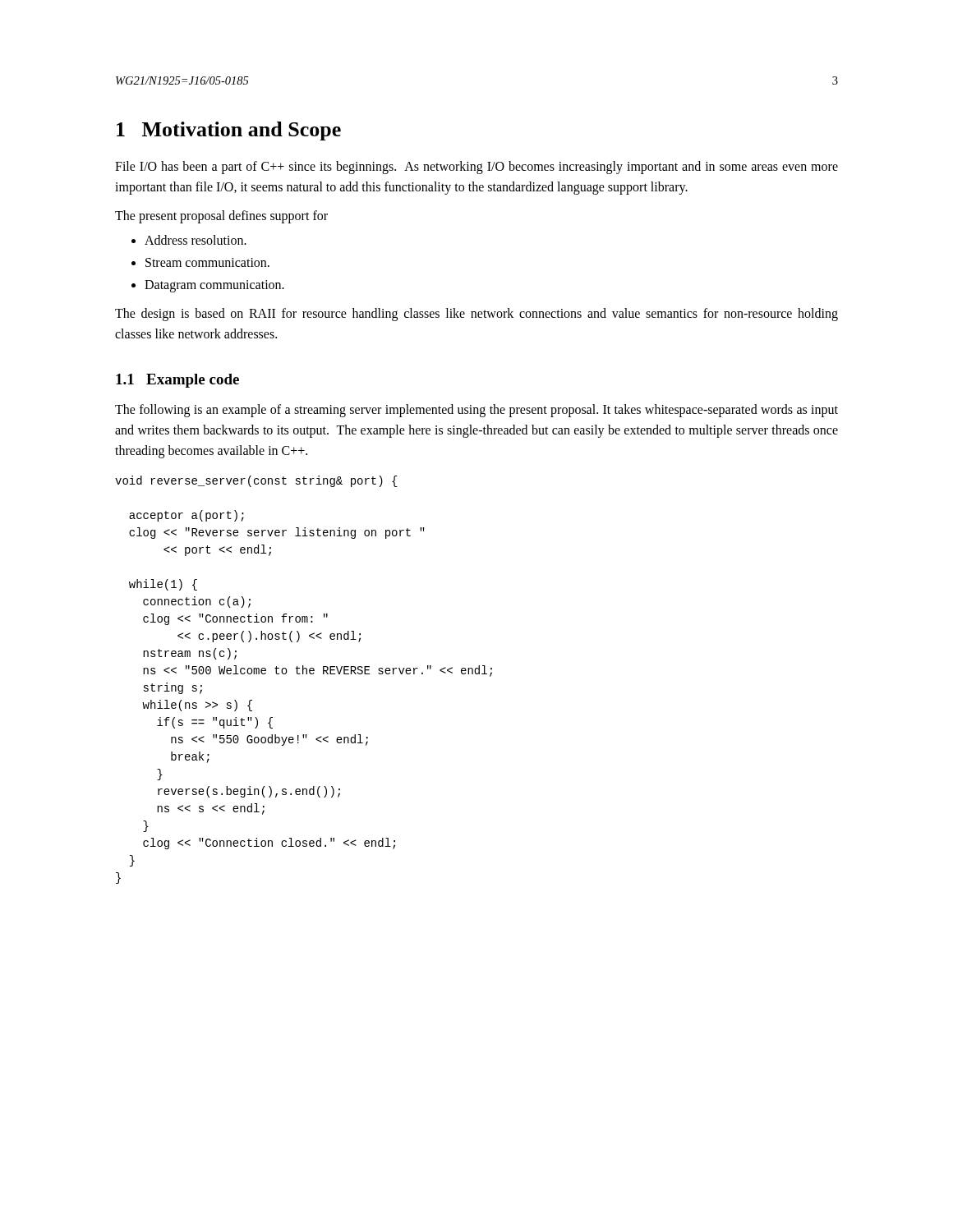Viewport: 953px width, 1232px height.
Task: Select the section header with the text "1 Motivation and Scope"
Action: point(229,131)
